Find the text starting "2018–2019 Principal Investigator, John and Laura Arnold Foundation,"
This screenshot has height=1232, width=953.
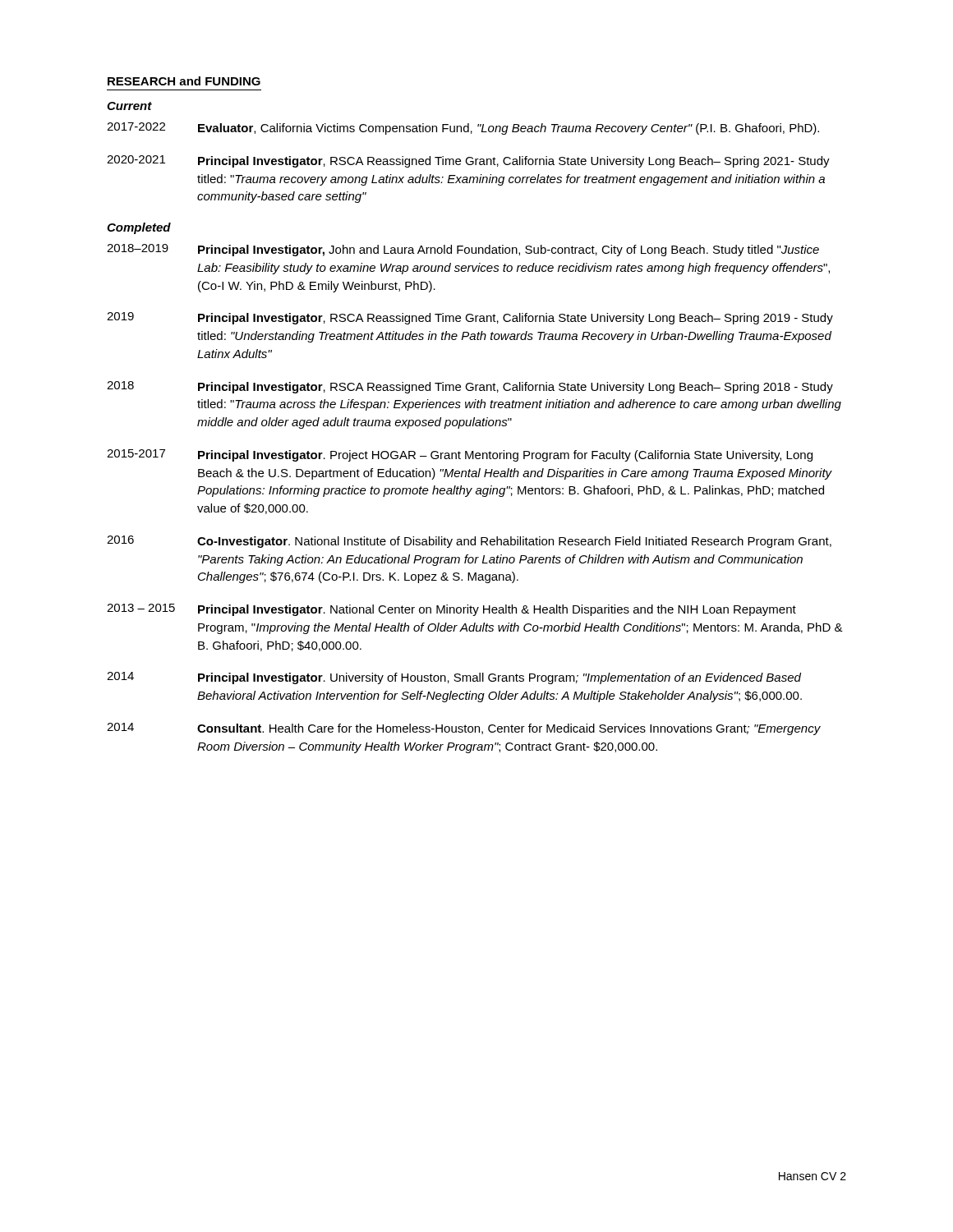point(476,267)
